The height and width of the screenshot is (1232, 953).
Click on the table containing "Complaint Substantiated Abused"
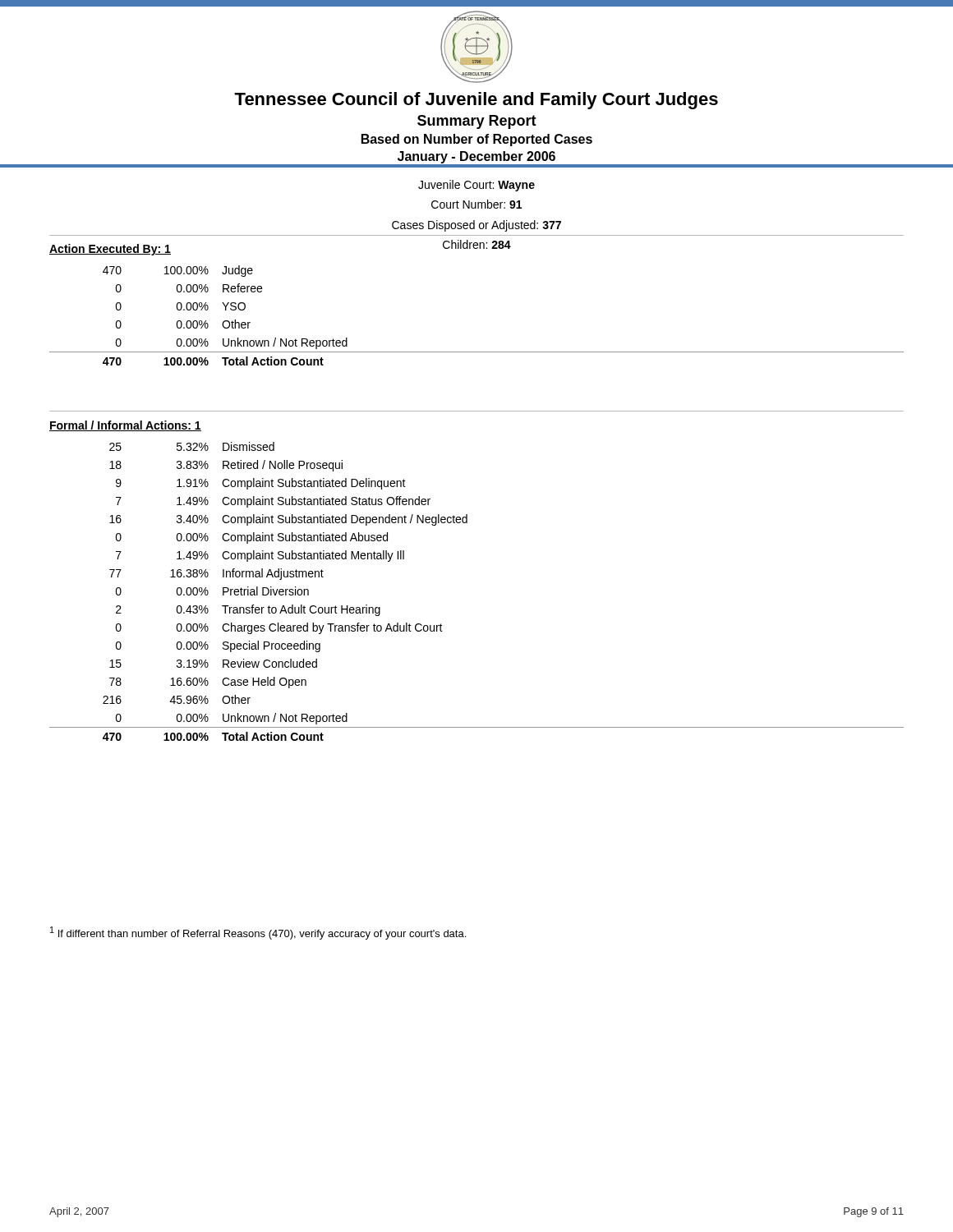tap(476, 592)
